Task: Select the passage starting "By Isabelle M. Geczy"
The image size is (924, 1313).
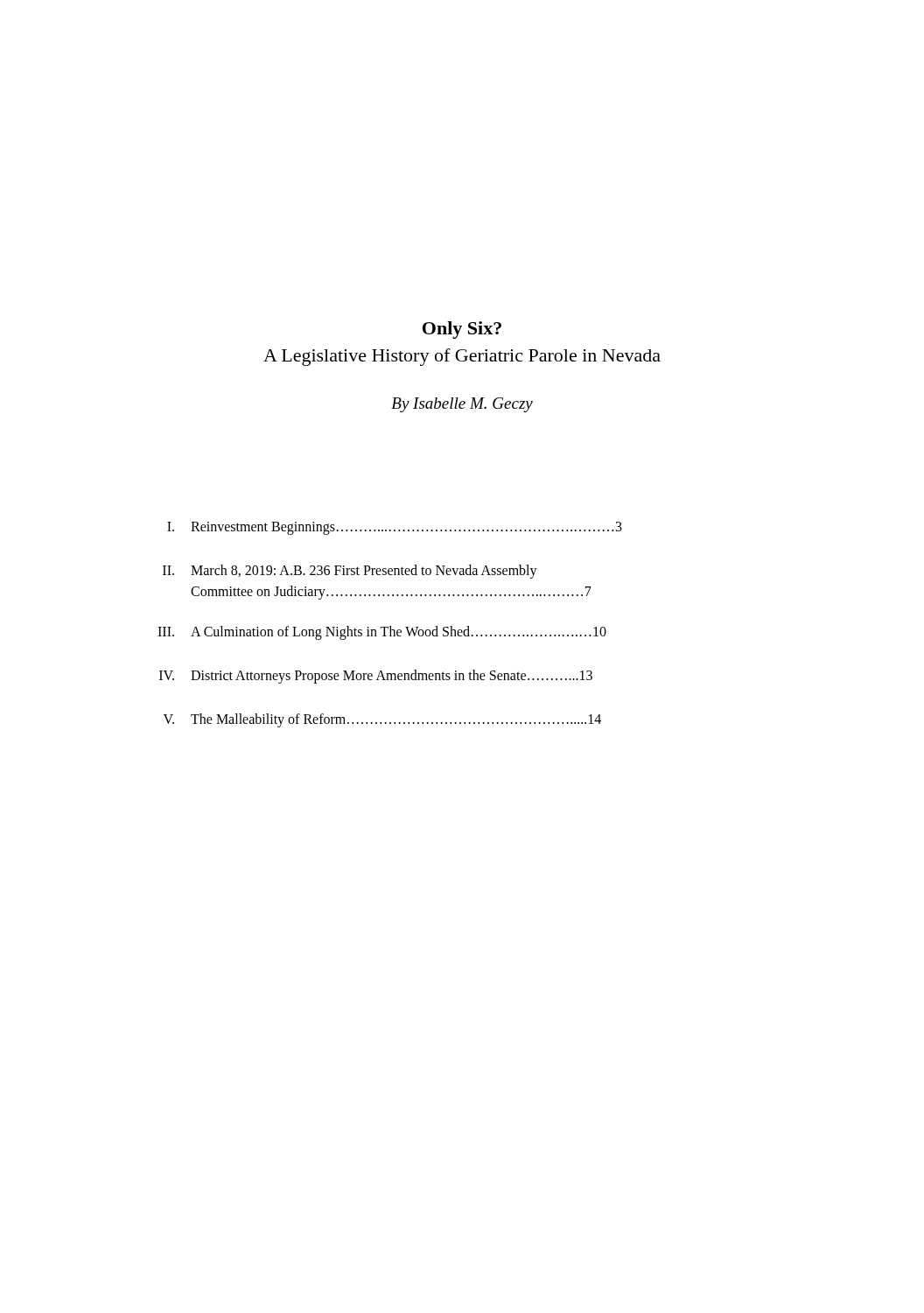Action: (462, 403)
